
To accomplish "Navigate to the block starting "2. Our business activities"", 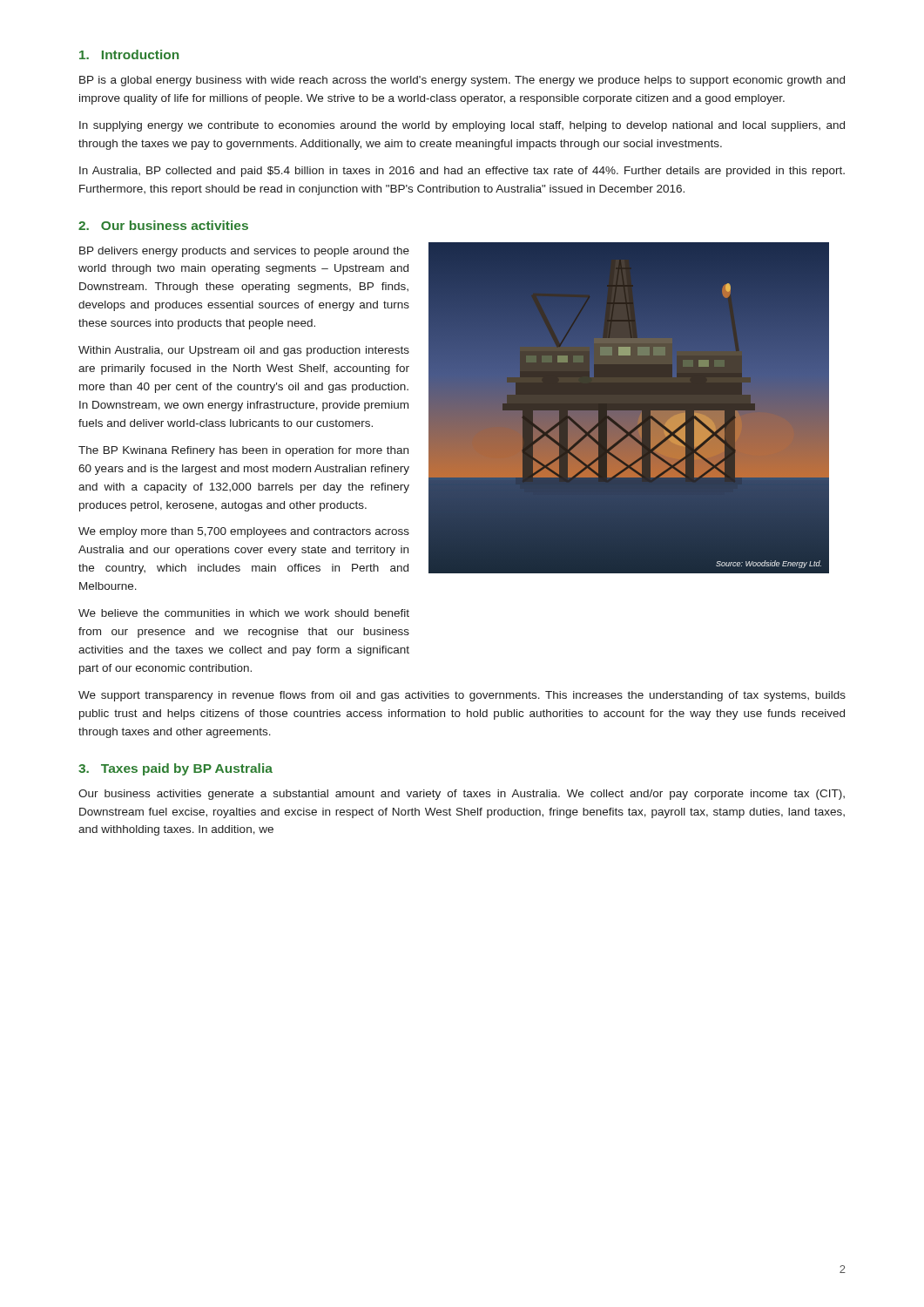I will coord(164,225).
